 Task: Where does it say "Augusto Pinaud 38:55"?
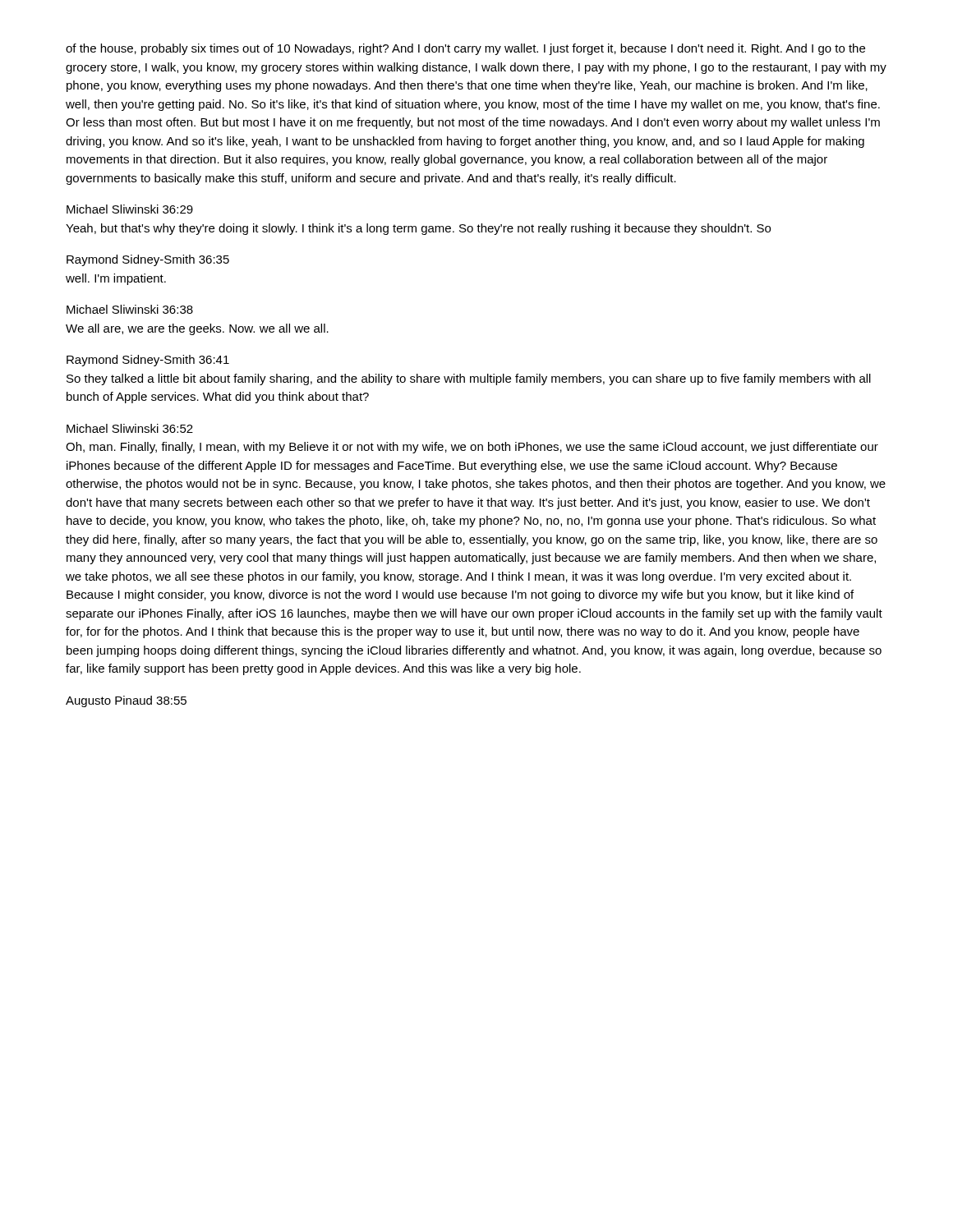(126, 700)
